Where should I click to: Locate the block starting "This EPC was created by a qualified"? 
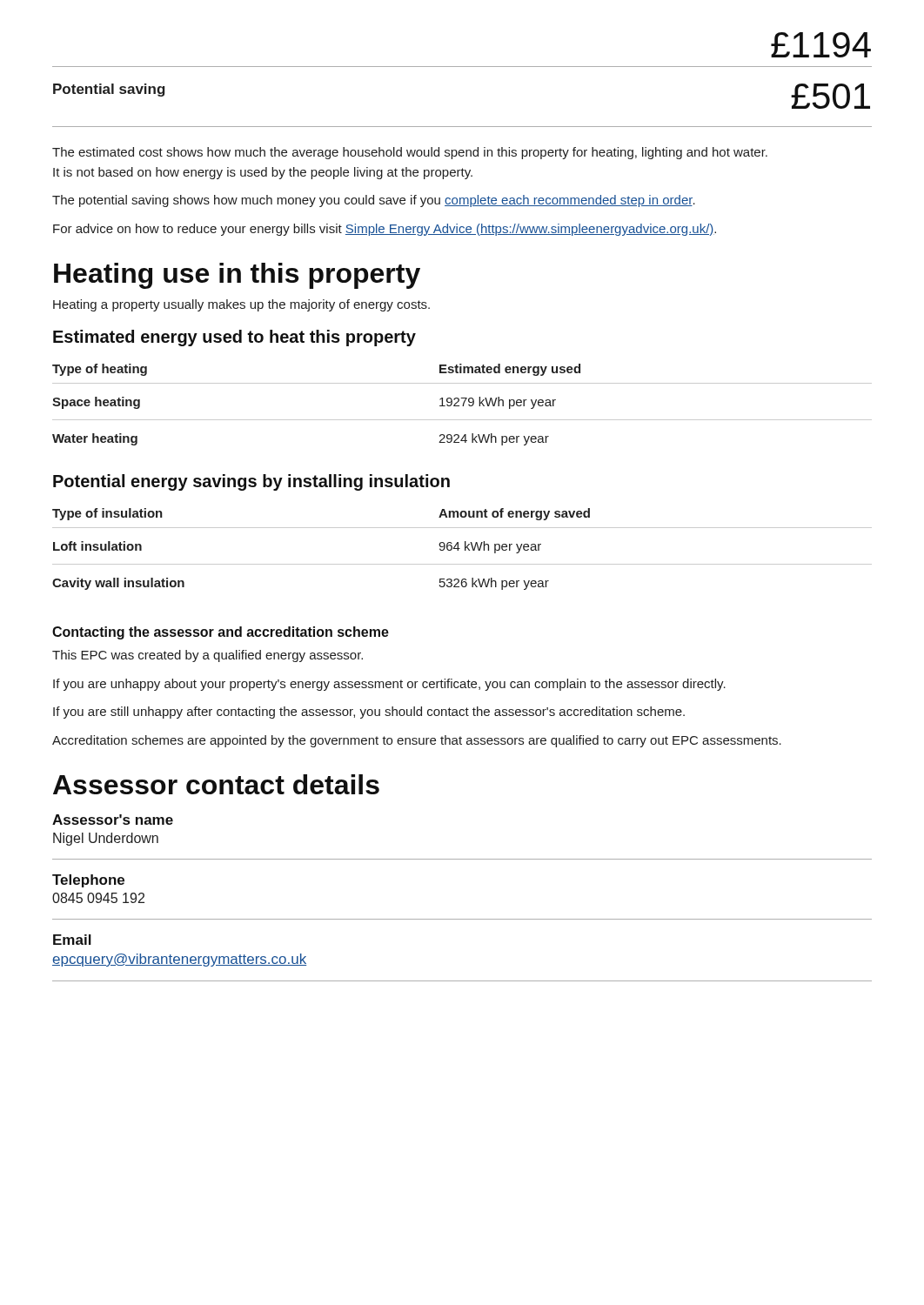(x=208, y=655)
